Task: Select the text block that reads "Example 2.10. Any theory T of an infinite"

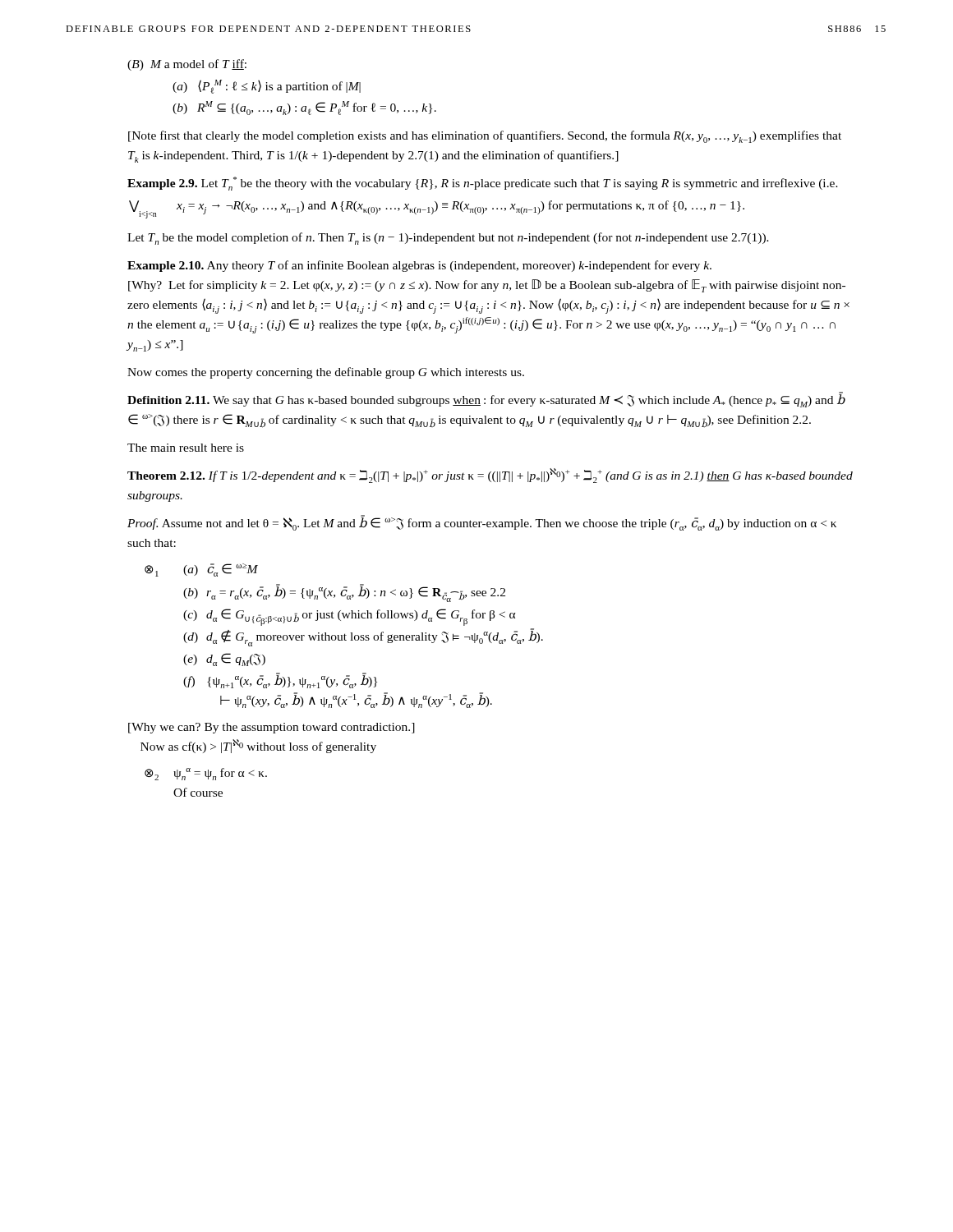Action: pyautogui.click(x=489, y=306)
